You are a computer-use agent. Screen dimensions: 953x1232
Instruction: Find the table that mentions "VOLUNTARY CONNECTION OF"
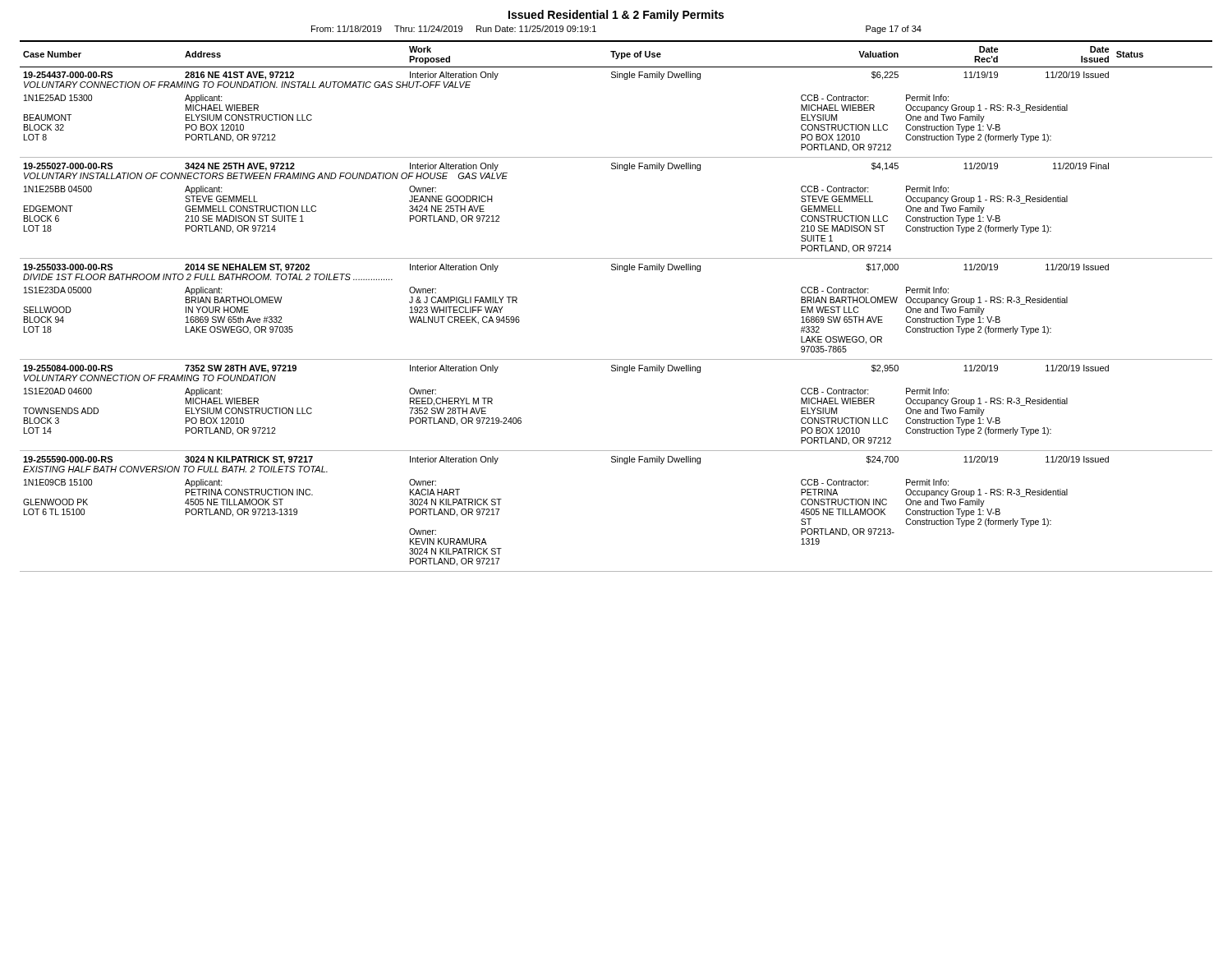pos(616,306)
